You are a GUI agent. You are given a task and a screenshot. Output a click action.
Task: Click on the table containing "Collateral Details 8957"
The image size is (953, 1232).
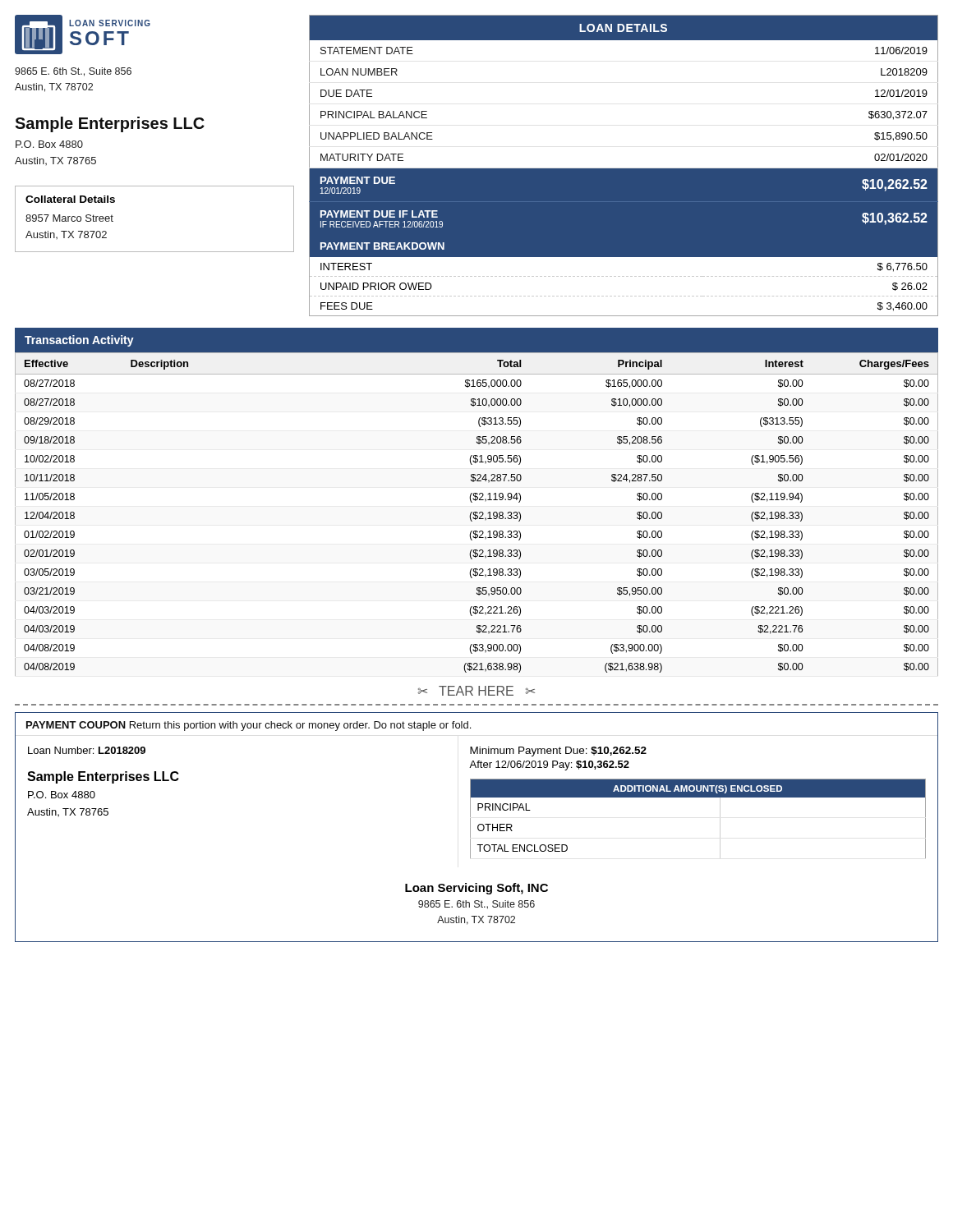point(154,219)
